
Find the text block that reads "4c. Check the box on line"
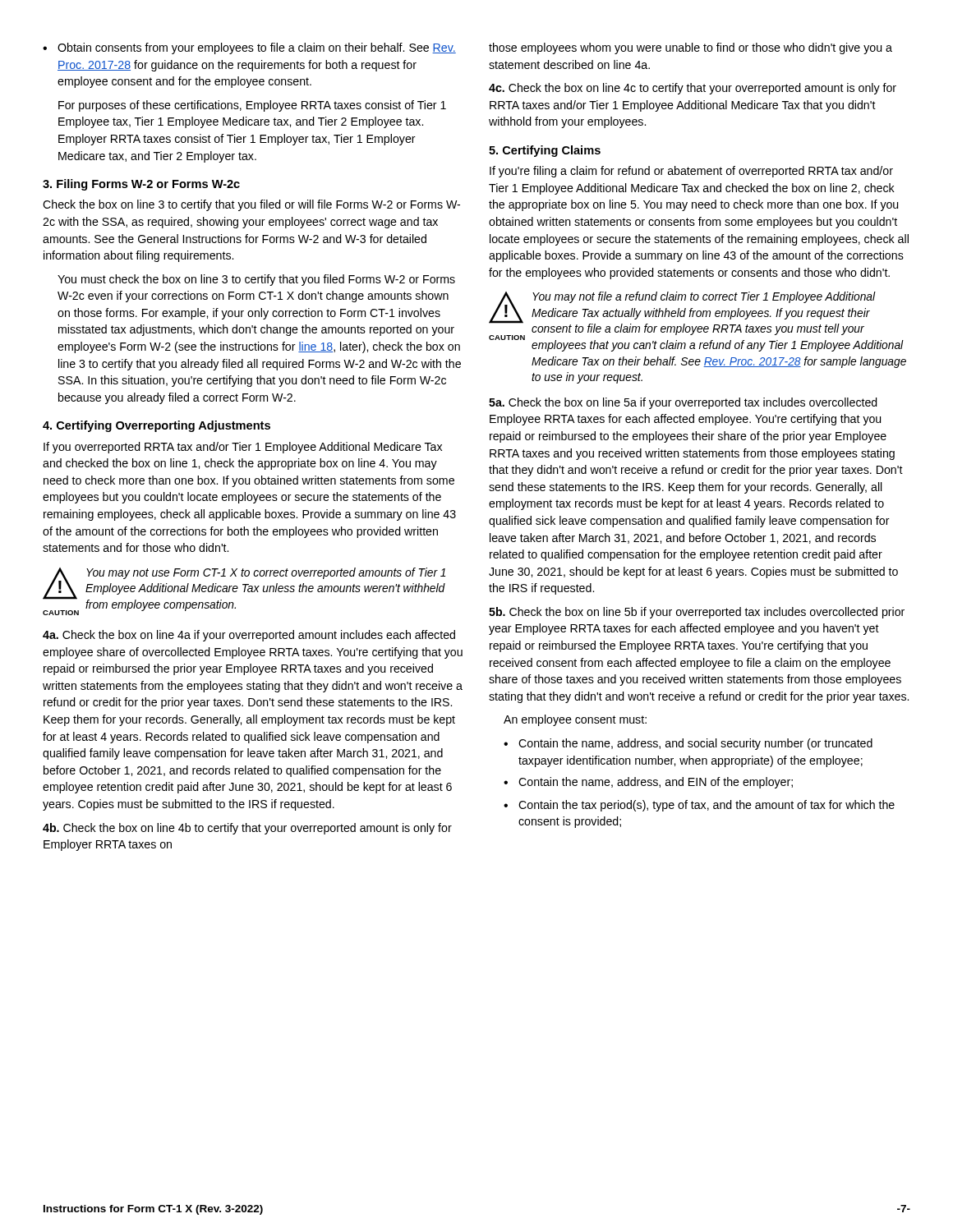click(700, 105)
